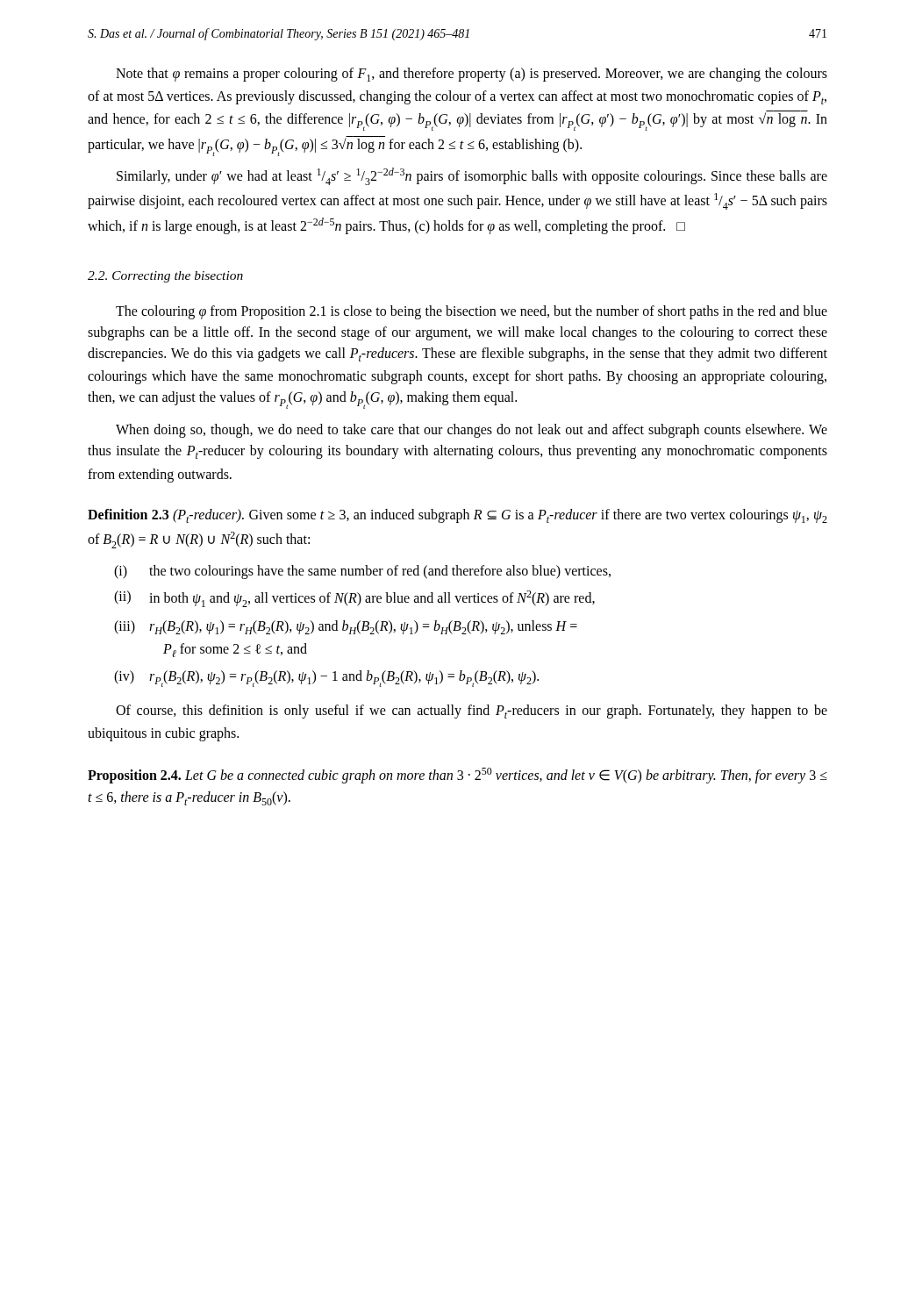Find the text starting "(iii) rH(B2(R), ψ1) ="
The width and height of the screenshot is (915, 1316).
tap(471, 639)
